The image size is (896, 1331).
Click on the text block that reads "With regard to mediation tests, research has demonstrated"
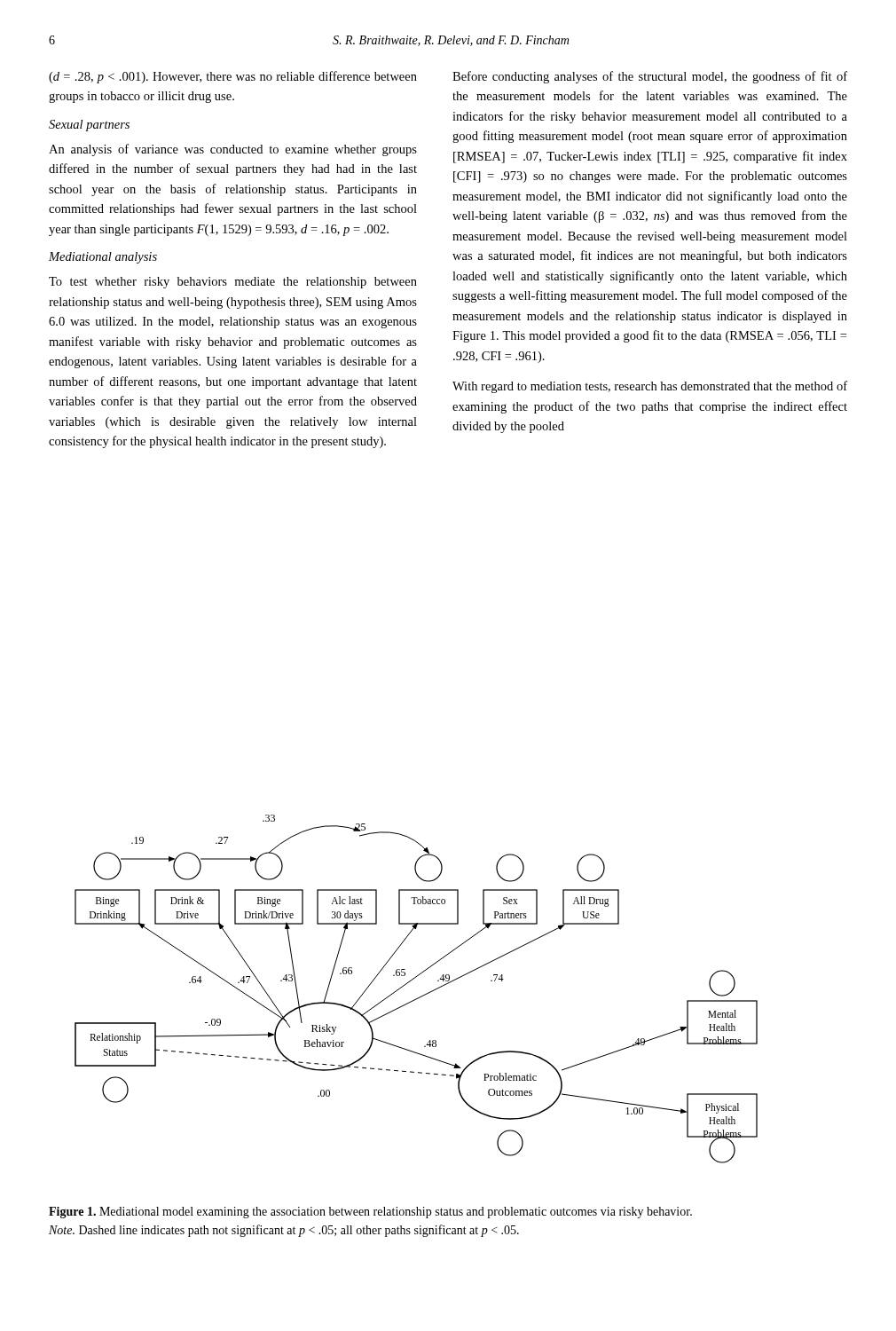point(650,406)
